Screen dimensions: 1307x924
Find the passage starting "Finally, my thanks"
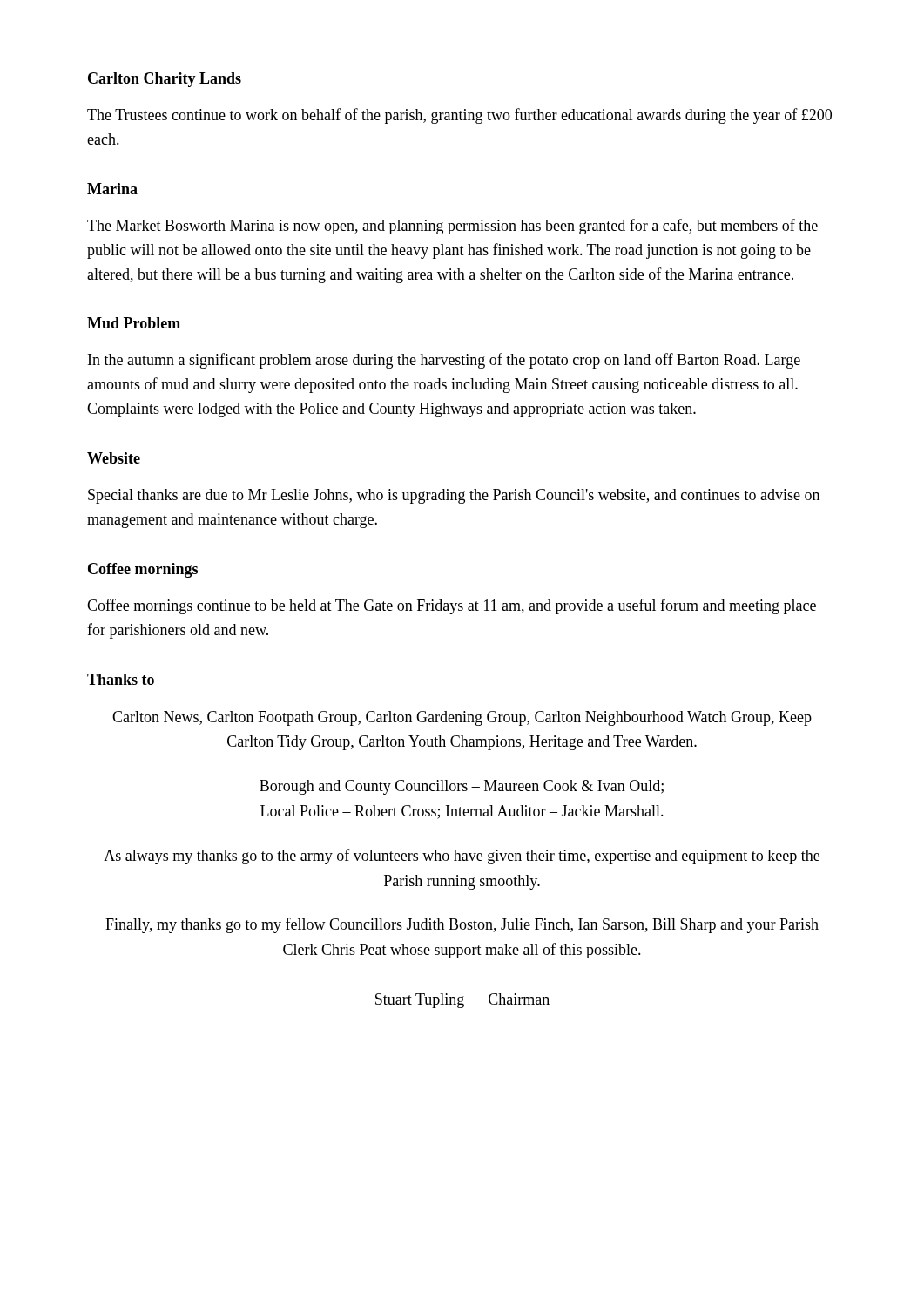[462, 937]
